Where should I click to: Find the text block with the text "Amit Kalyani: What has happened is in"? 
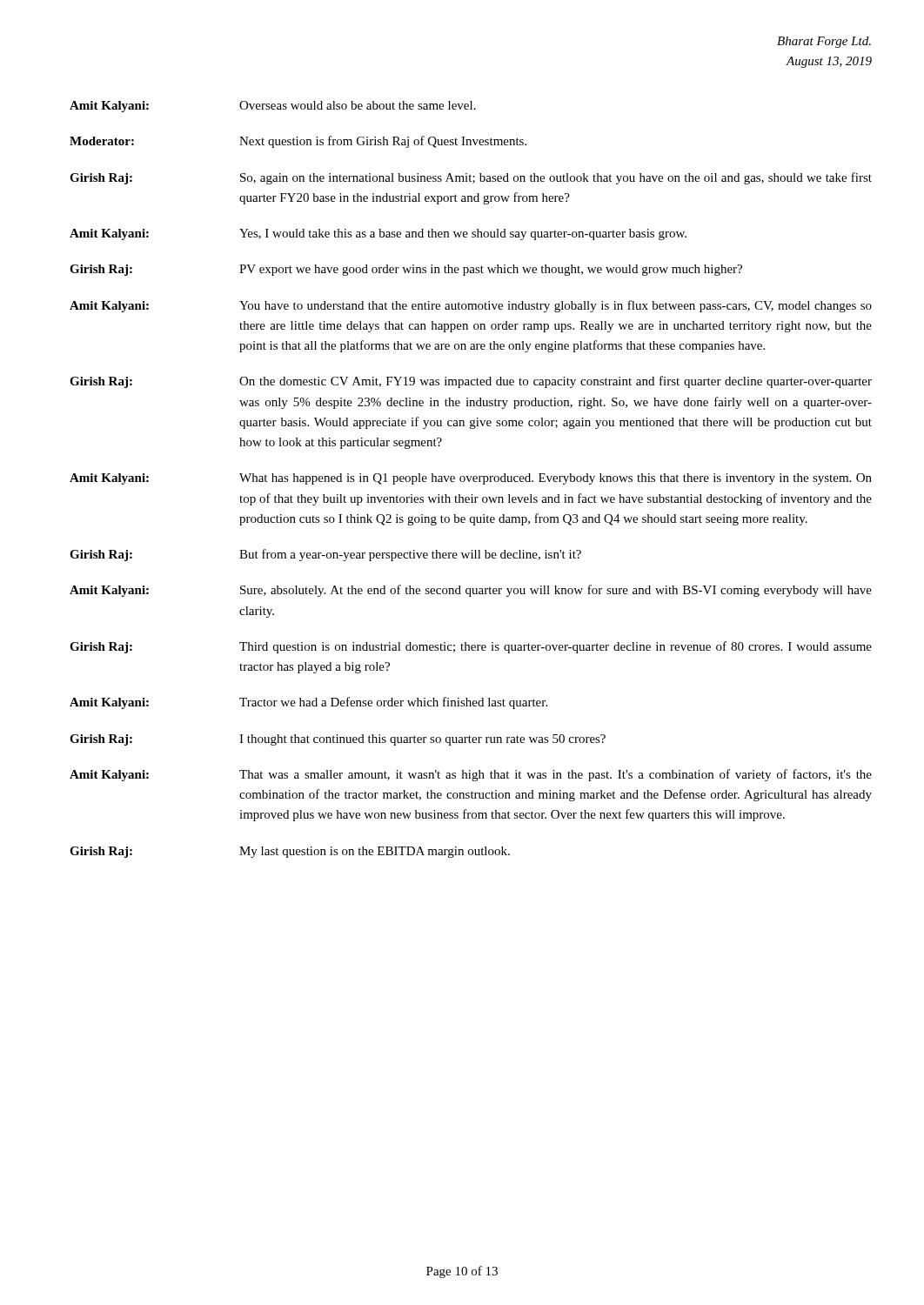coord(471,499)
